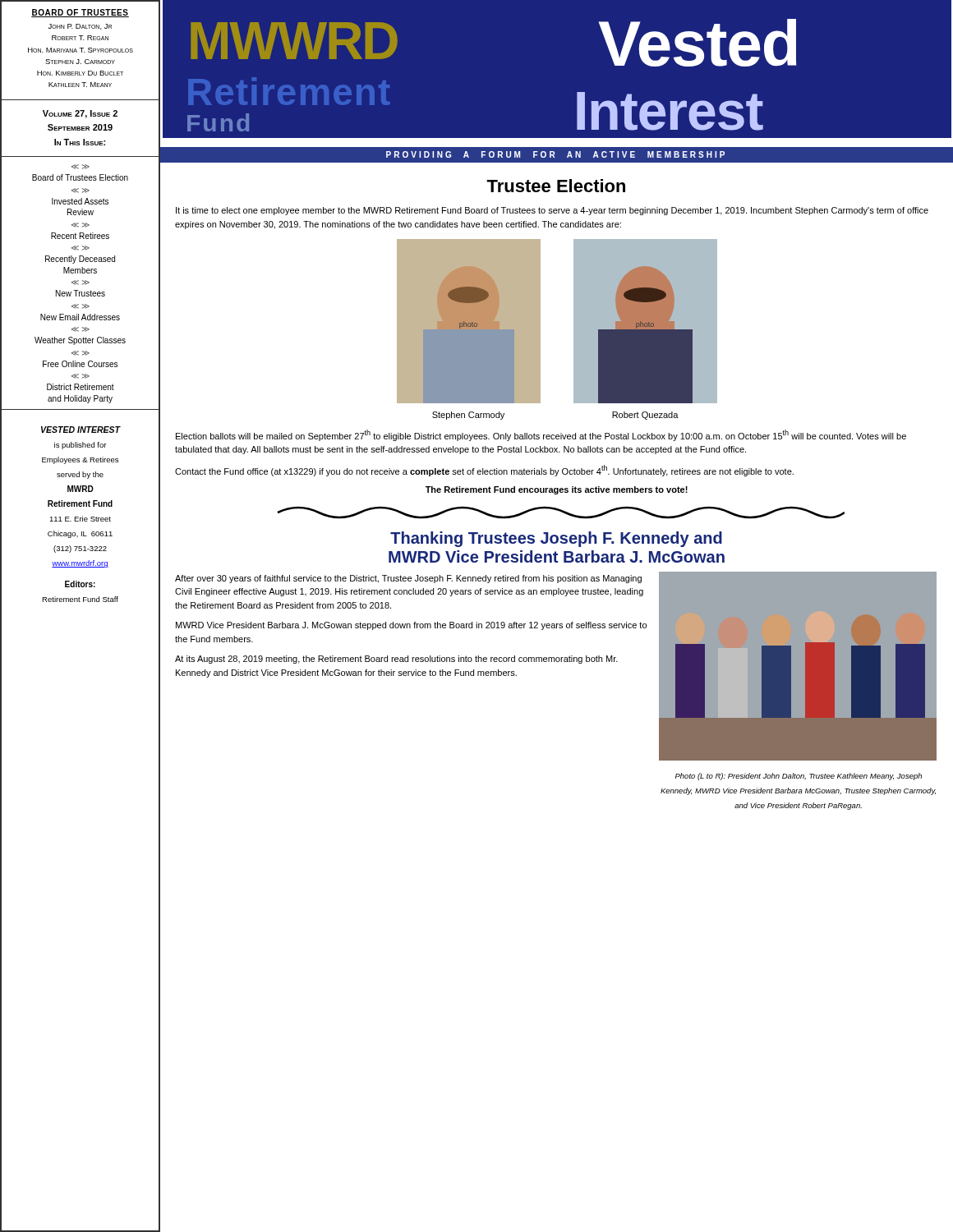Find the text block with the text "At its August 28, 2019 meeting, the"
The width and height of the screenshot is (953, 1232).
pos(396,666)
